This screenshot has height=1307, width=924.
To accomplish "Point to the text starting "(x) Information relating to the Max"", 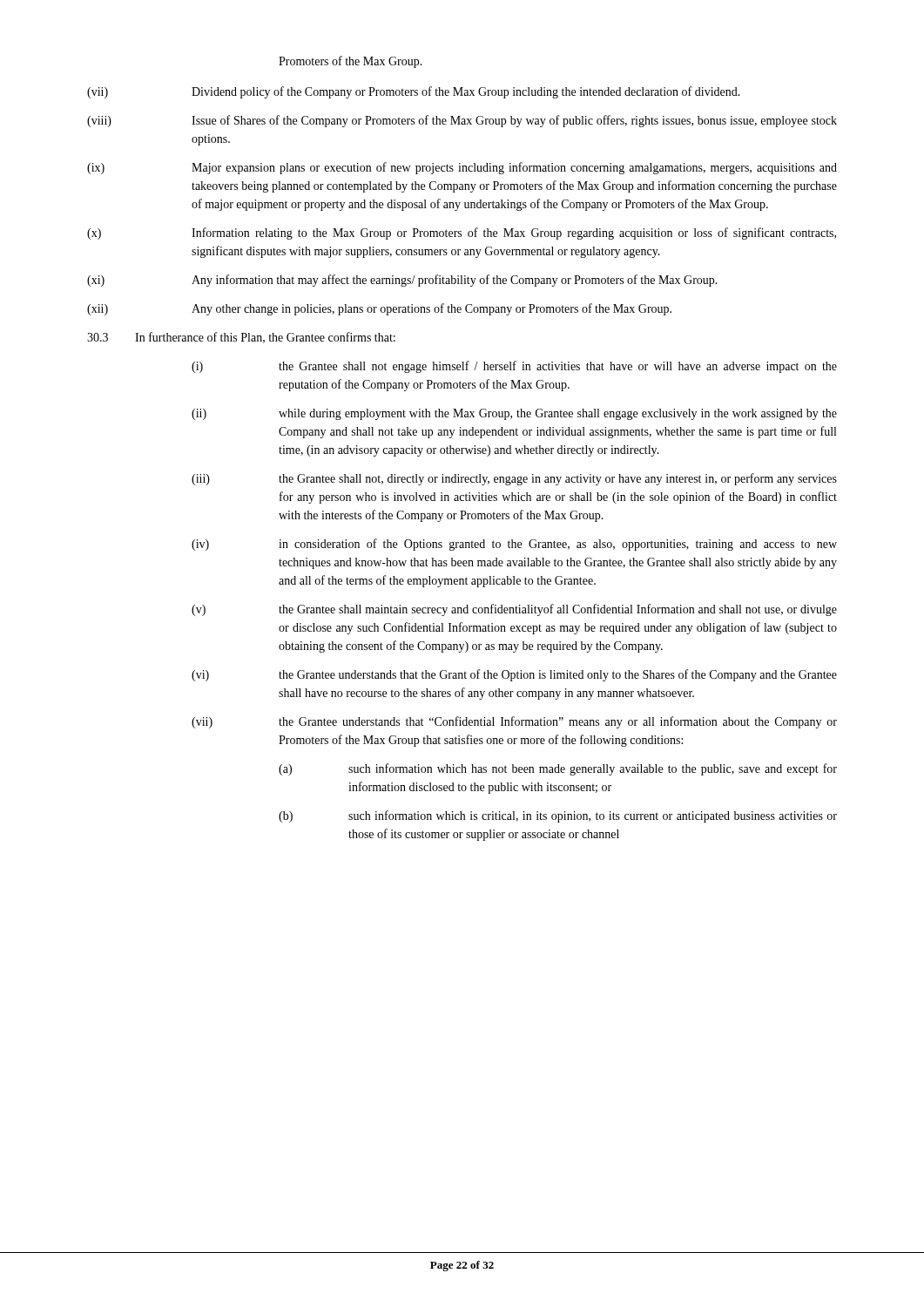I will tap(462, 242).
